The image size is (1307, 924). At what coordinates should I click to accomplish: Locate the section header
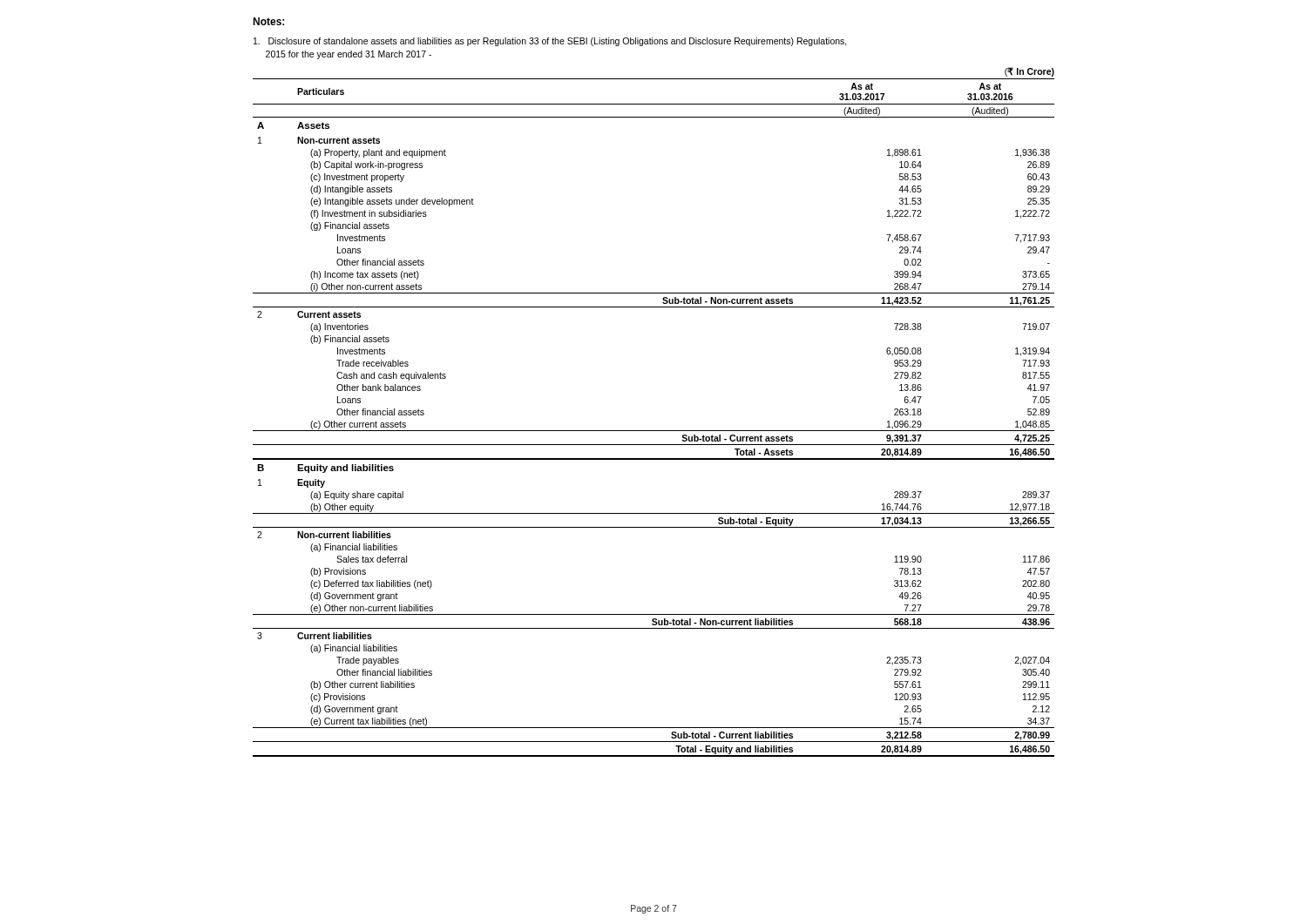pos(269,22)
